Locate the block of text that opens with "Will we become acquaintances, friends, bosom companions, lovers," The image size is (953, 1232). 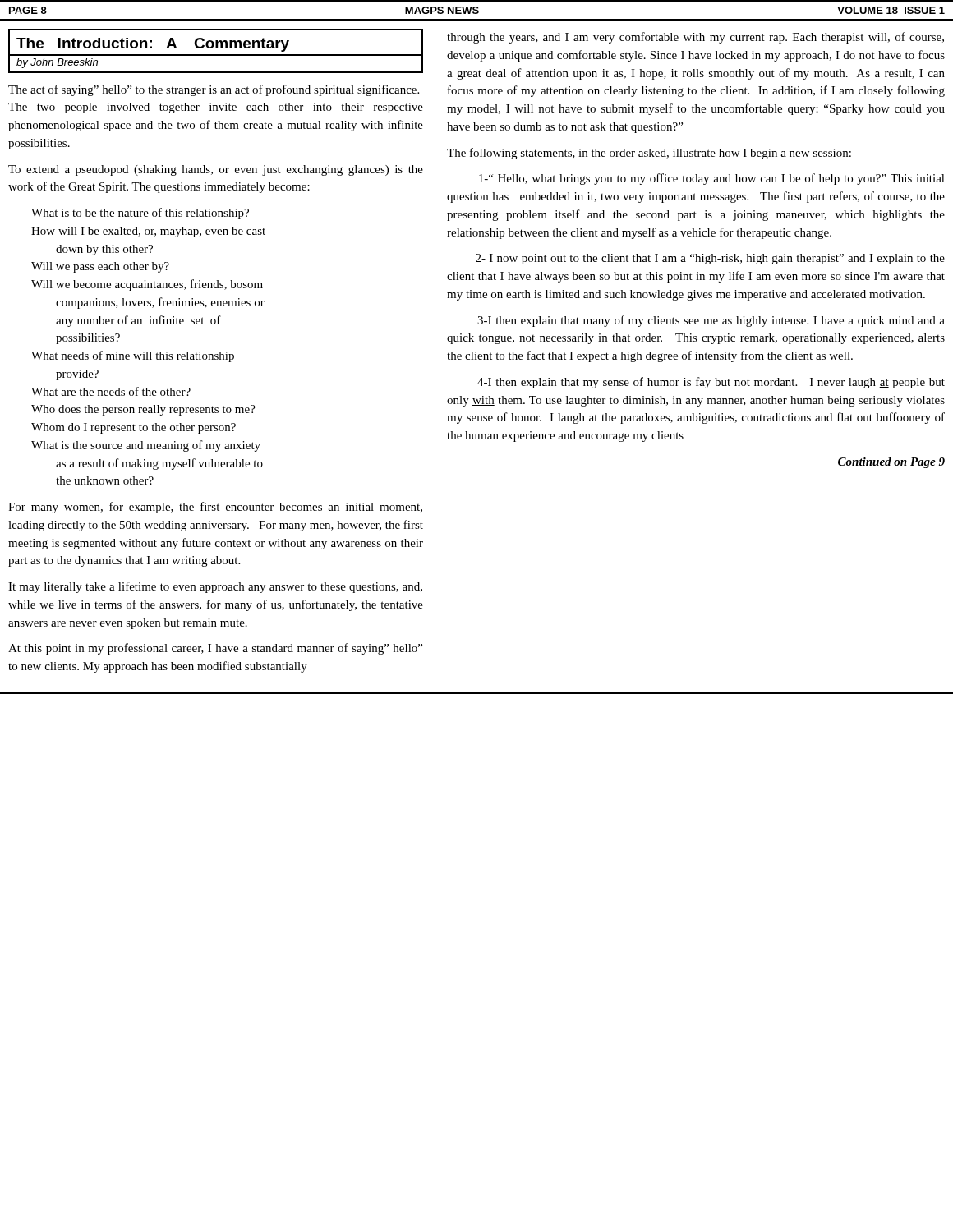point(148,311)
